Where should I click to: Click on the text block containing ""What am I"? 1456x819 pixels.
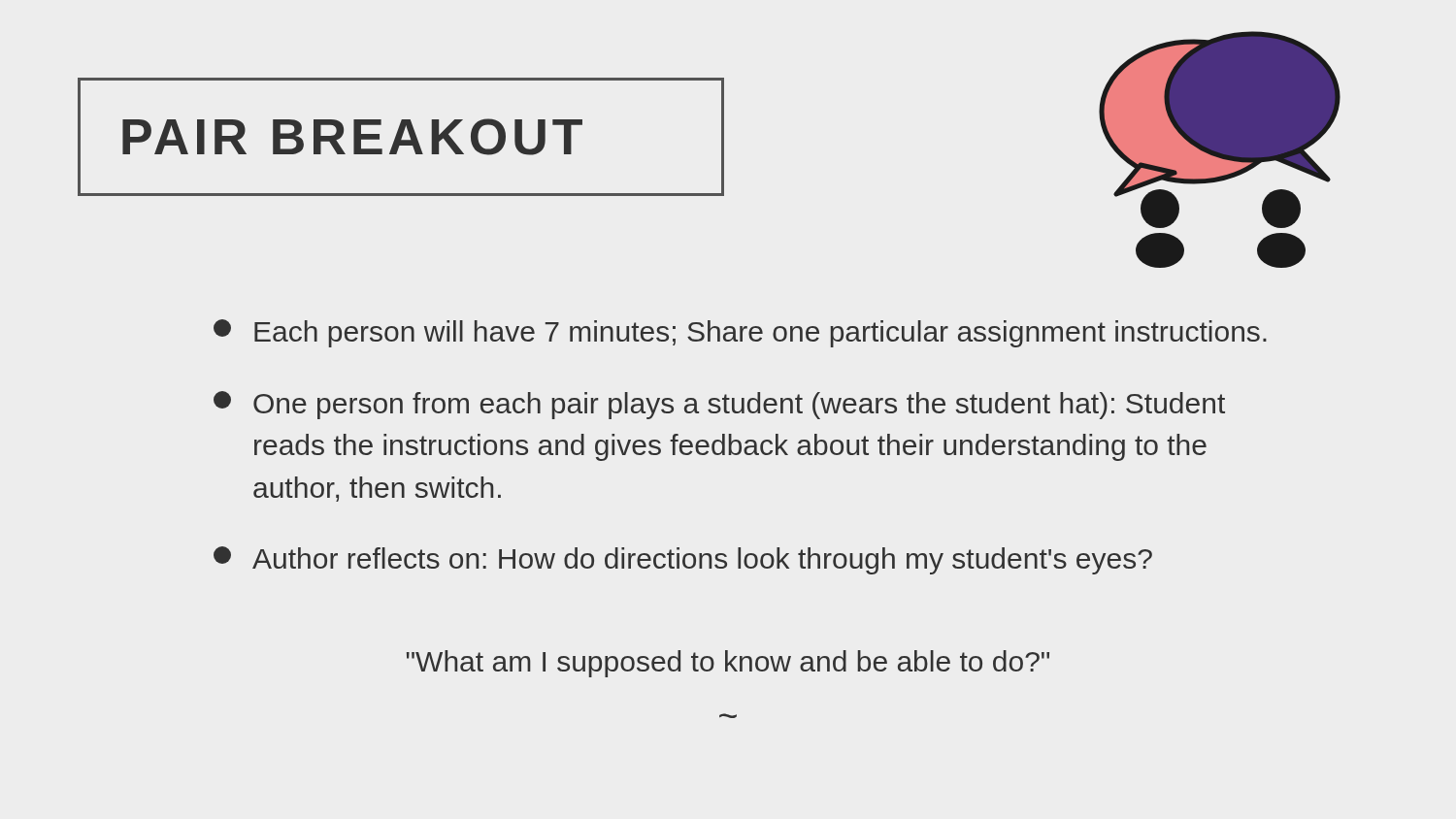728,661
